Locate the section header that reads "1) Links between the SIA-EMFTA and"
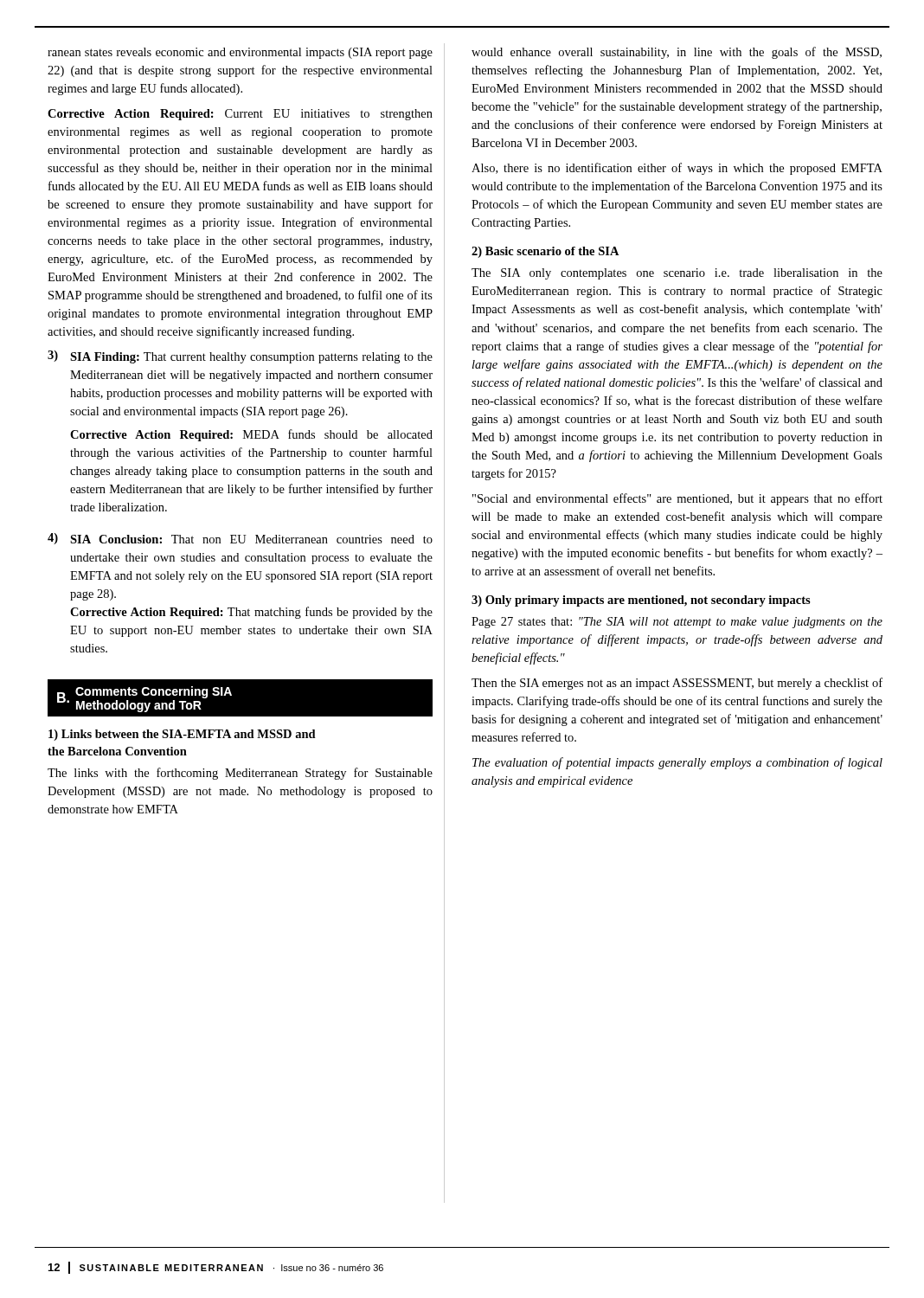 240,742
